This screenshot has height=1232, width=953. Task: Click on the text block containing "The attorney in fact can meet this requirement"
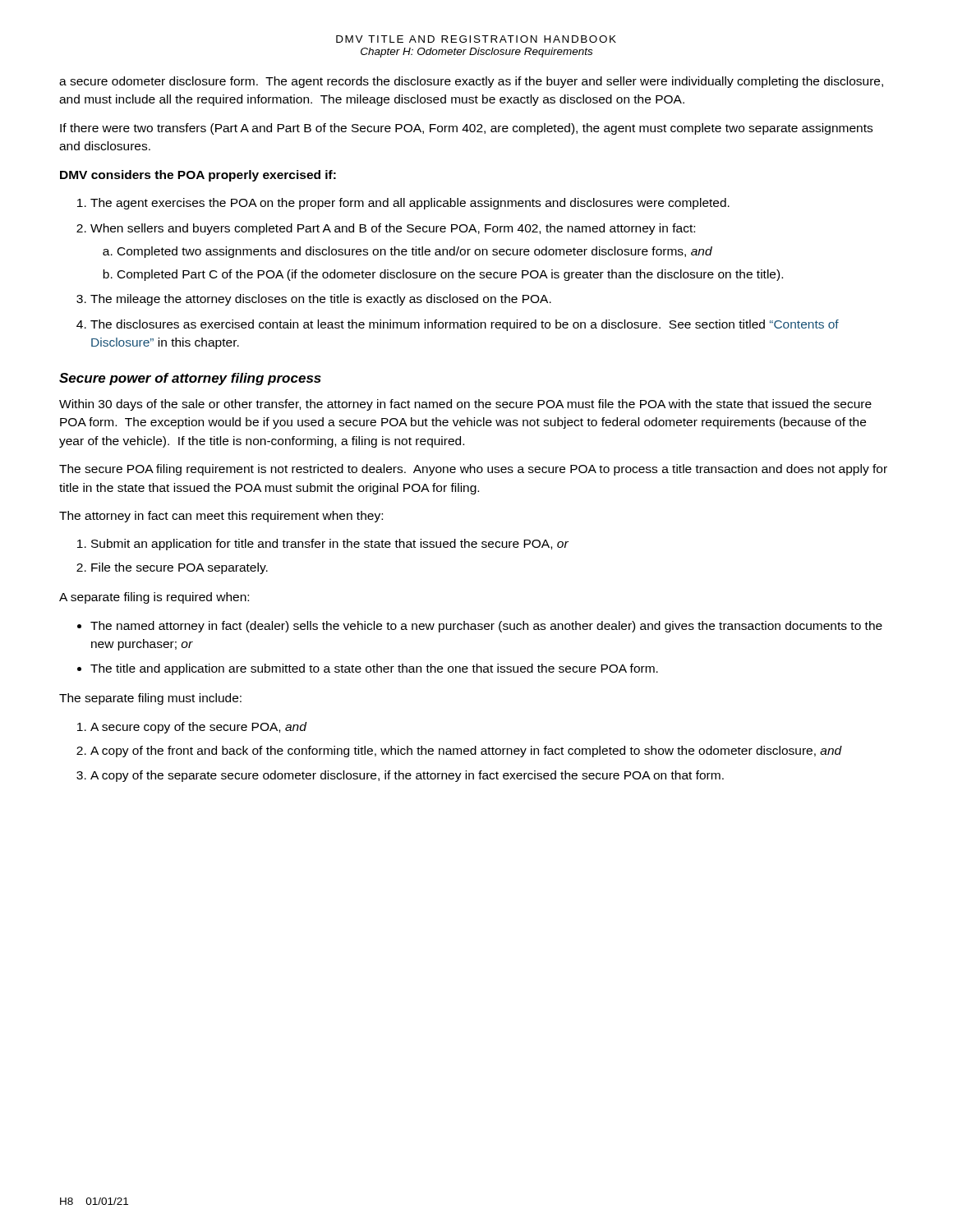pos(222,515)
